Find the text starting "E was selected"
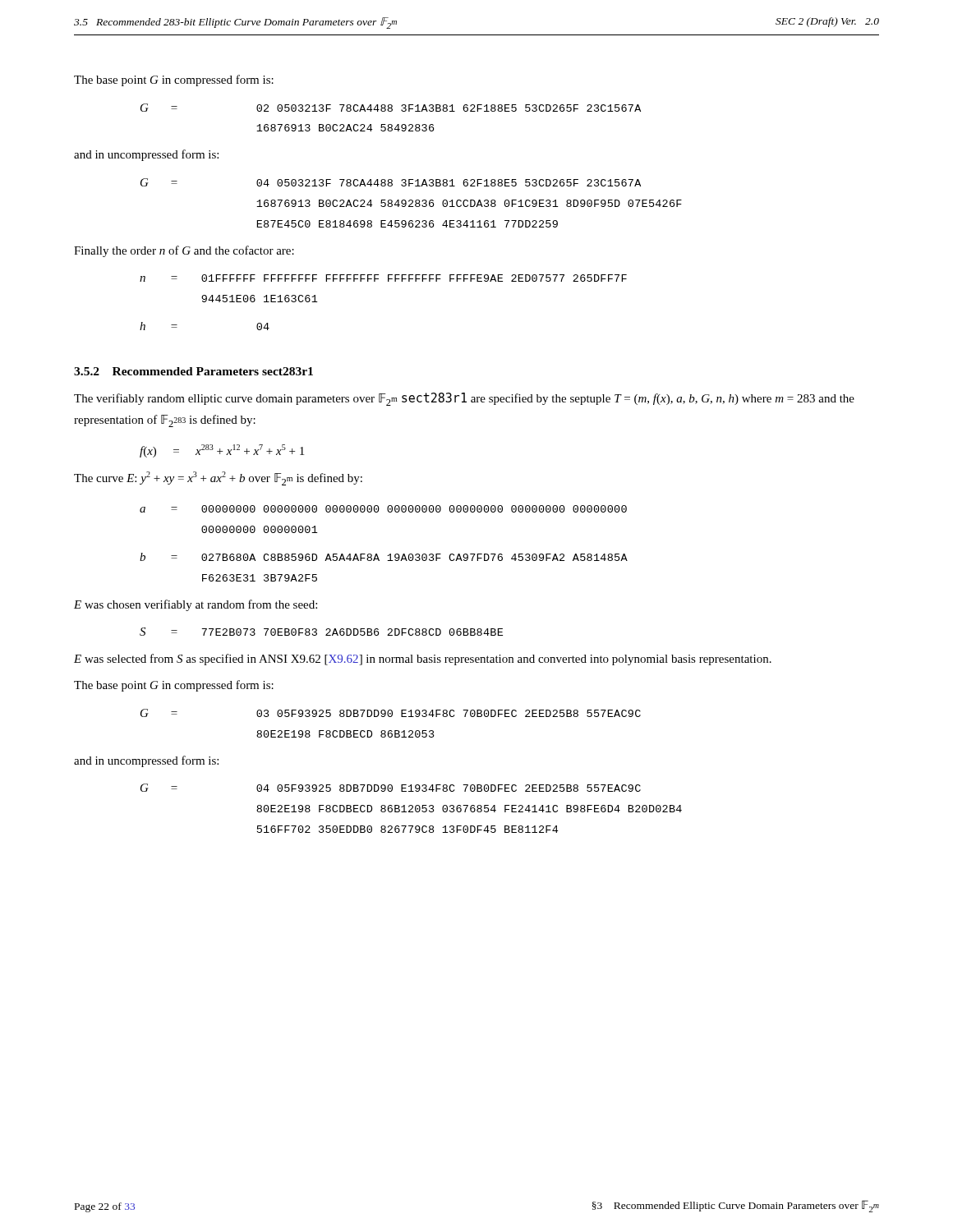 coord(476,659)
